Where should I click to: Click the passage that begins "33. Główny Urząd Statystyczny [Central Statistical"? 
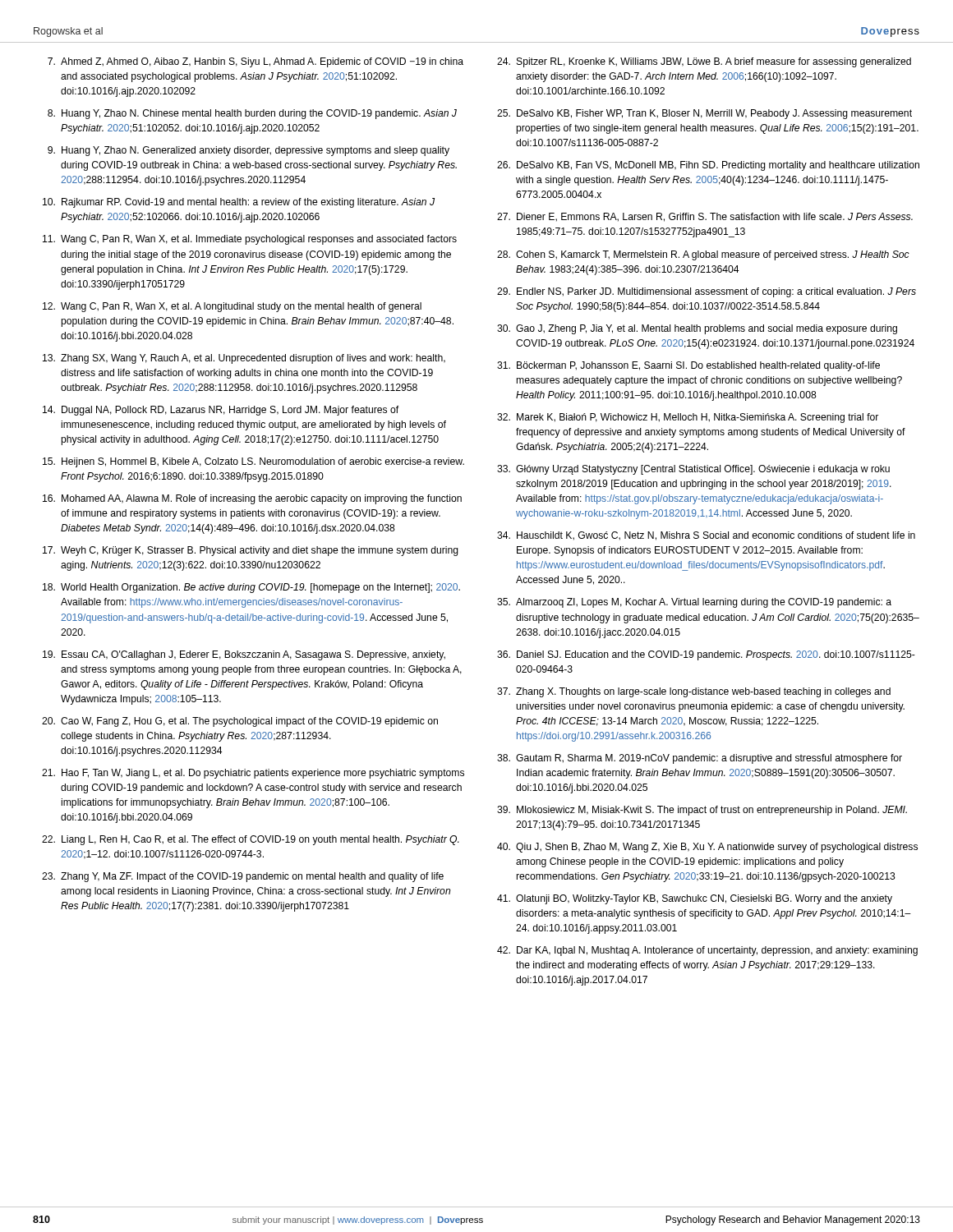(x=704, y=491)
